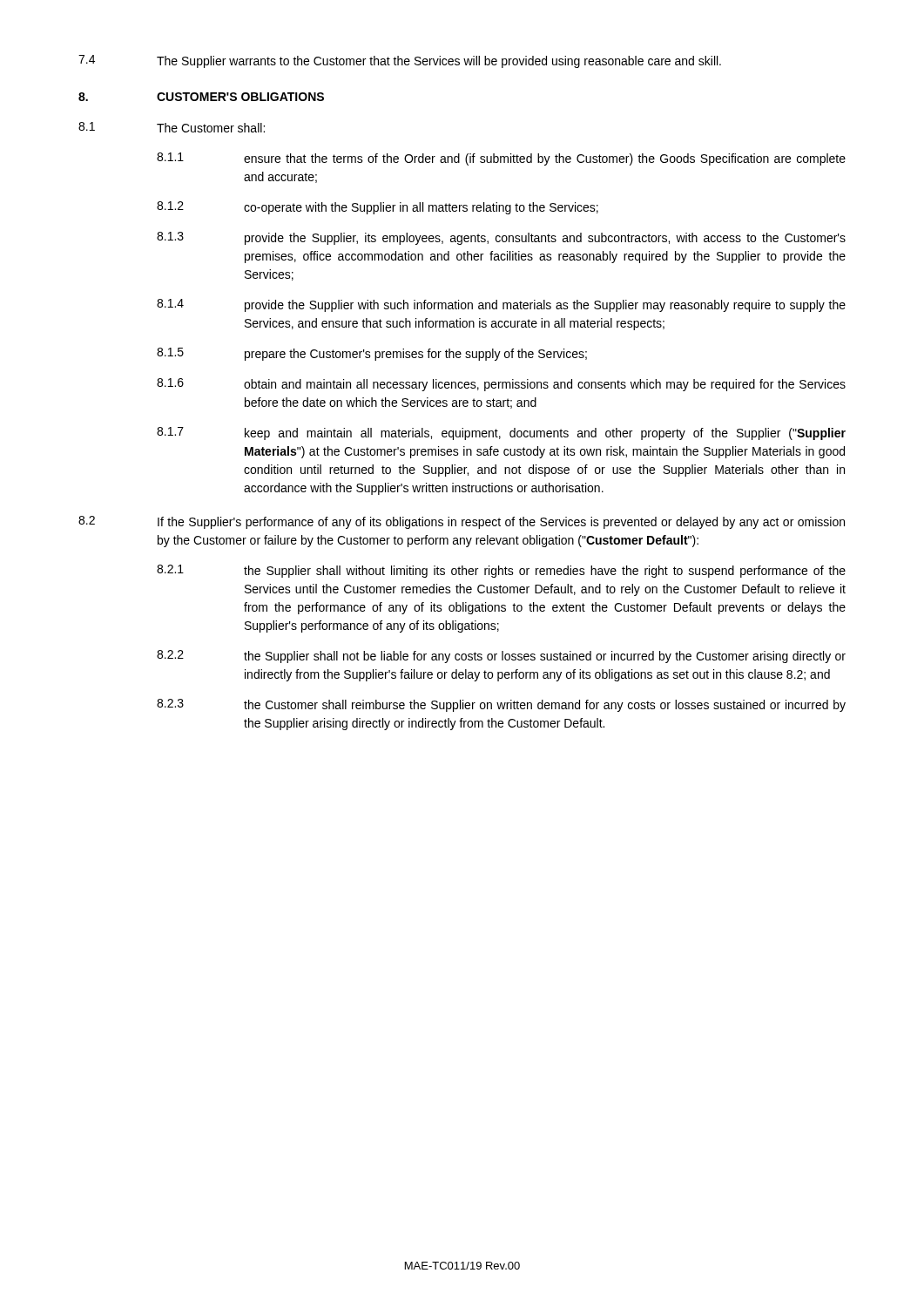Point to the passage starting "7.4 The Supplier warrants to the"

click(x=462, y=61)
